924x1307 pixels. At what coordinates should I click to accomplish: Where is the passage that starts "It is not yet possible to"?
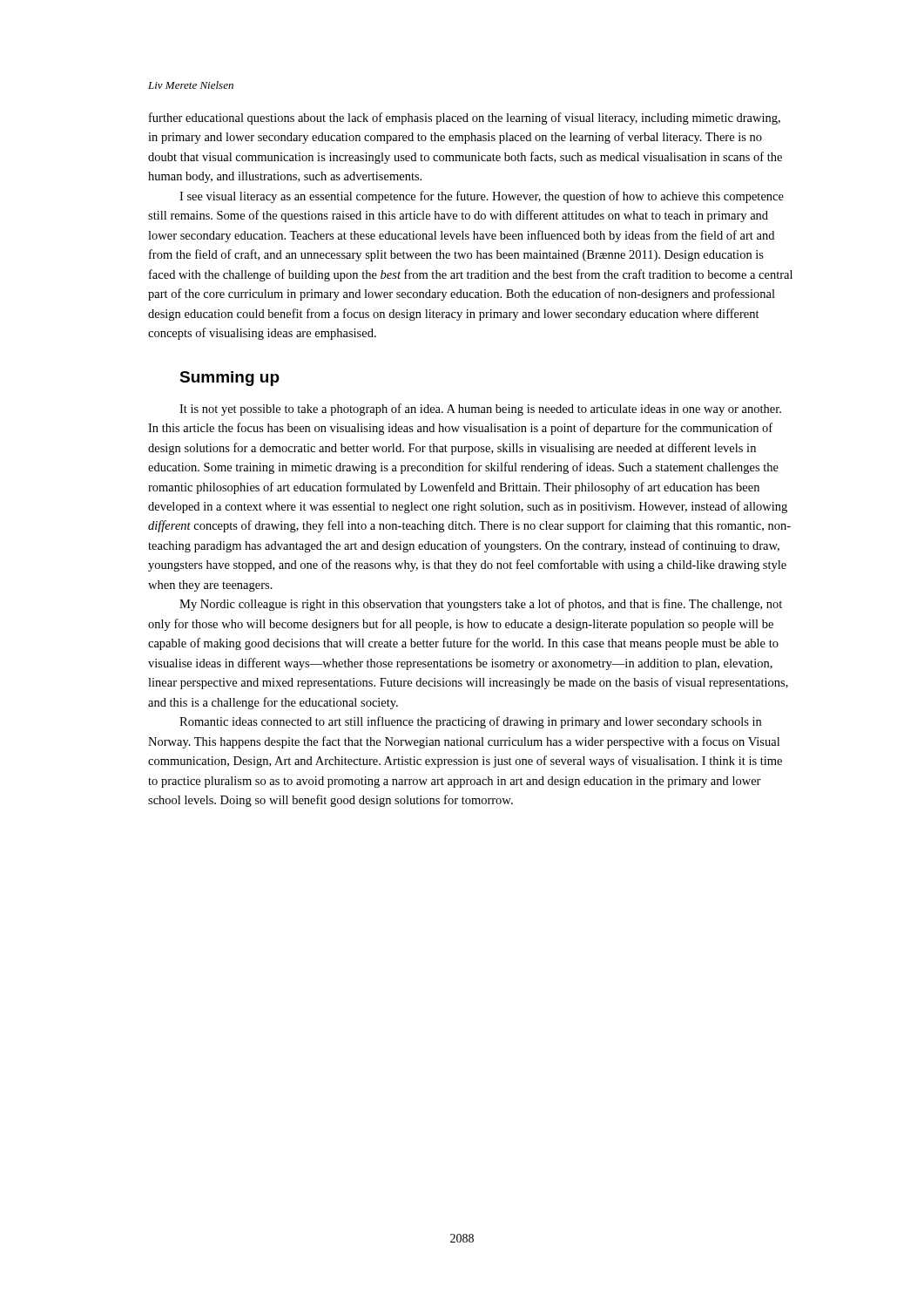(471, 604)
